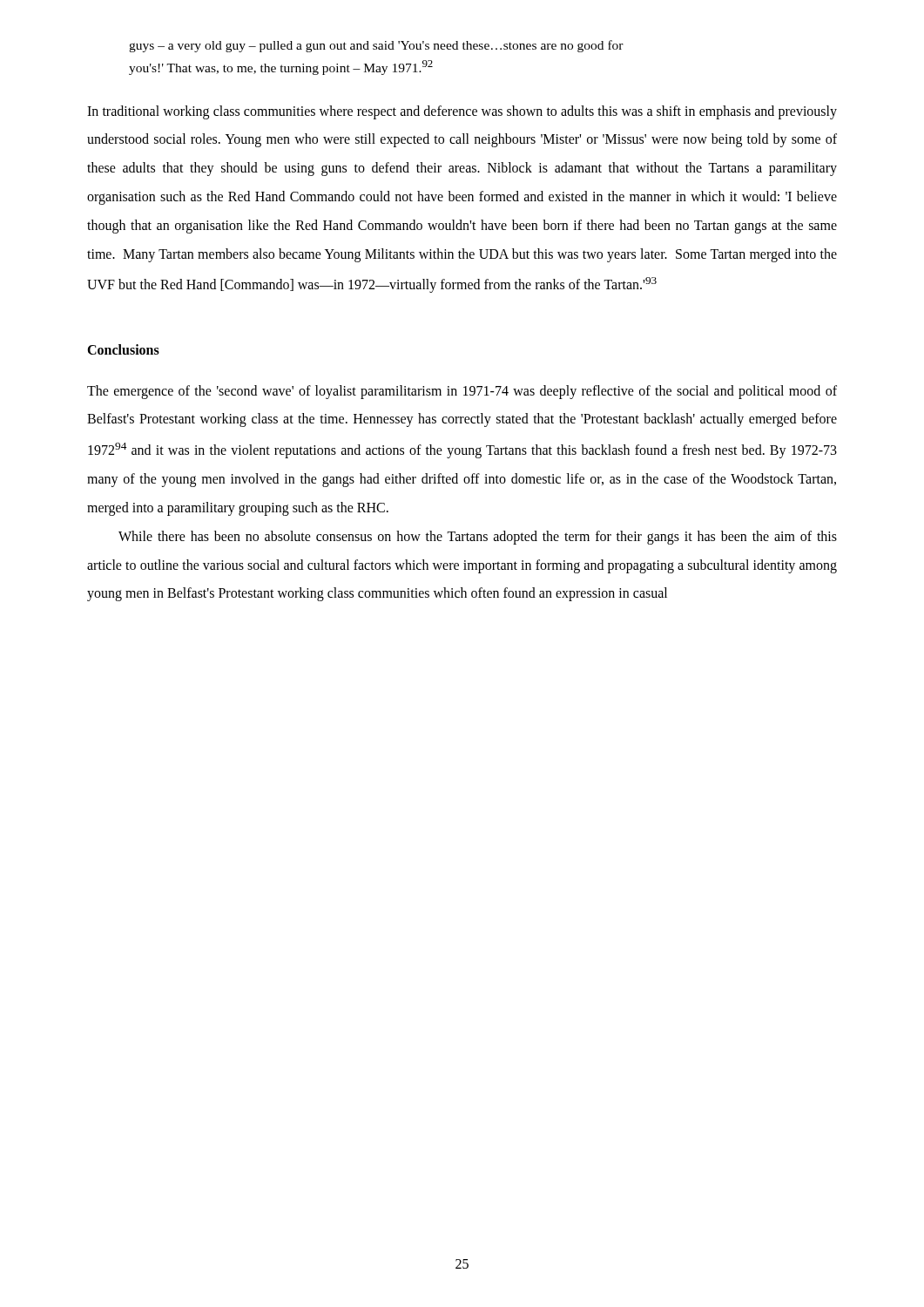Click on the region starting "In traditional working class"

(462, 198)
